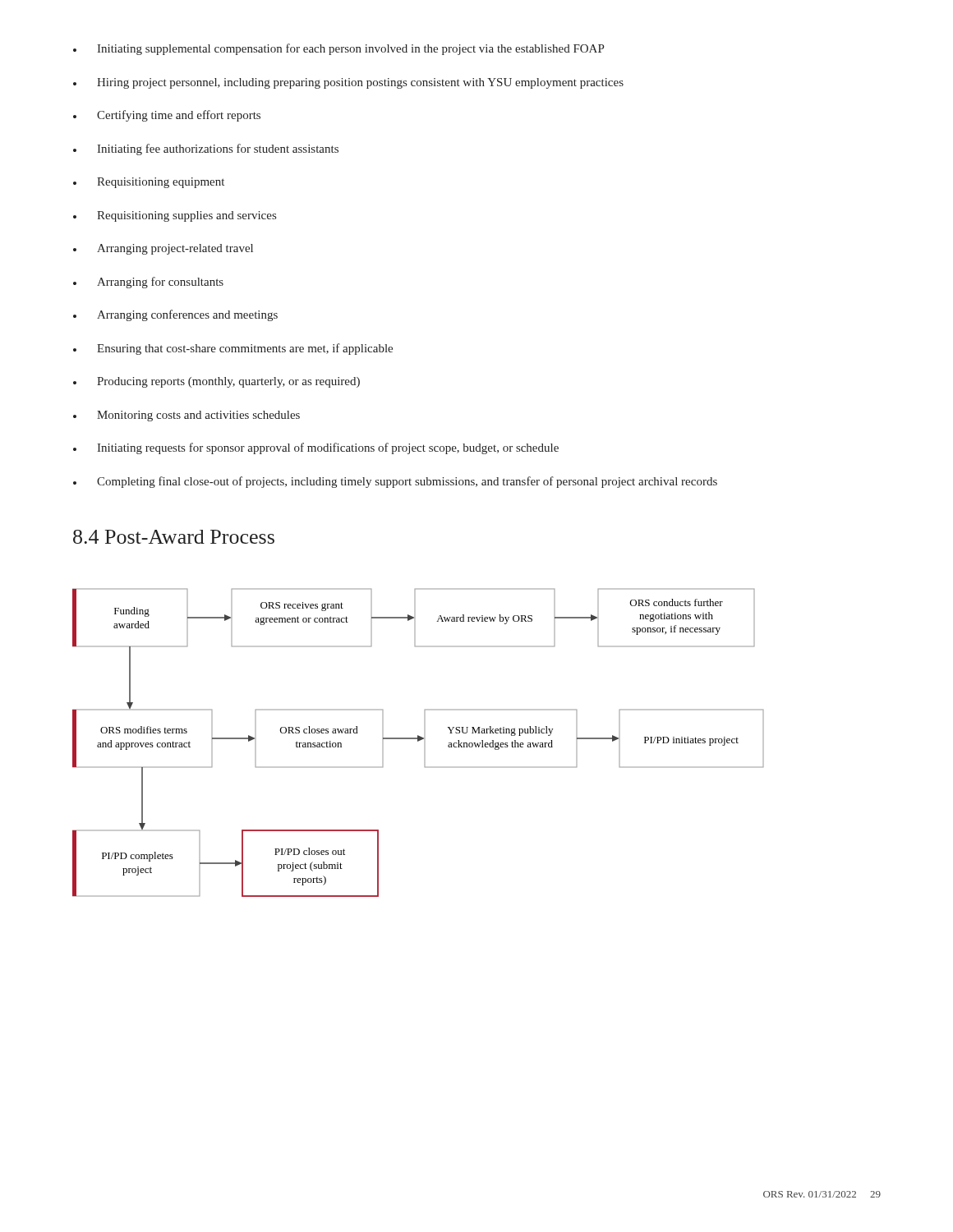Point to the block beginning "• Ensuring that cost-share commitments"
The image size is (953, 1232).
pos(233,349)
